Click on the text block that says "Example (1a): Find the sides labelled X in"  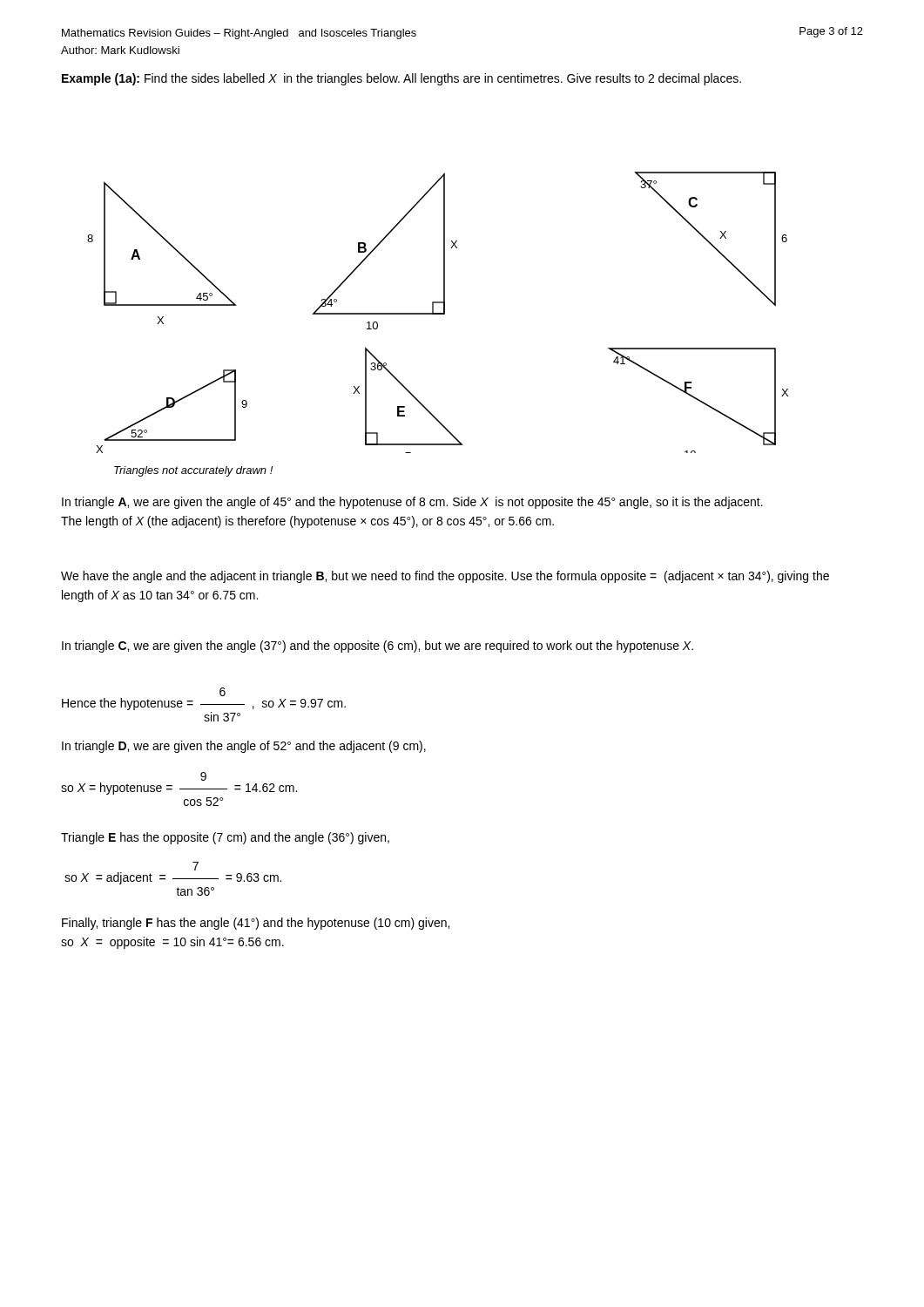(x=402, y=78)
